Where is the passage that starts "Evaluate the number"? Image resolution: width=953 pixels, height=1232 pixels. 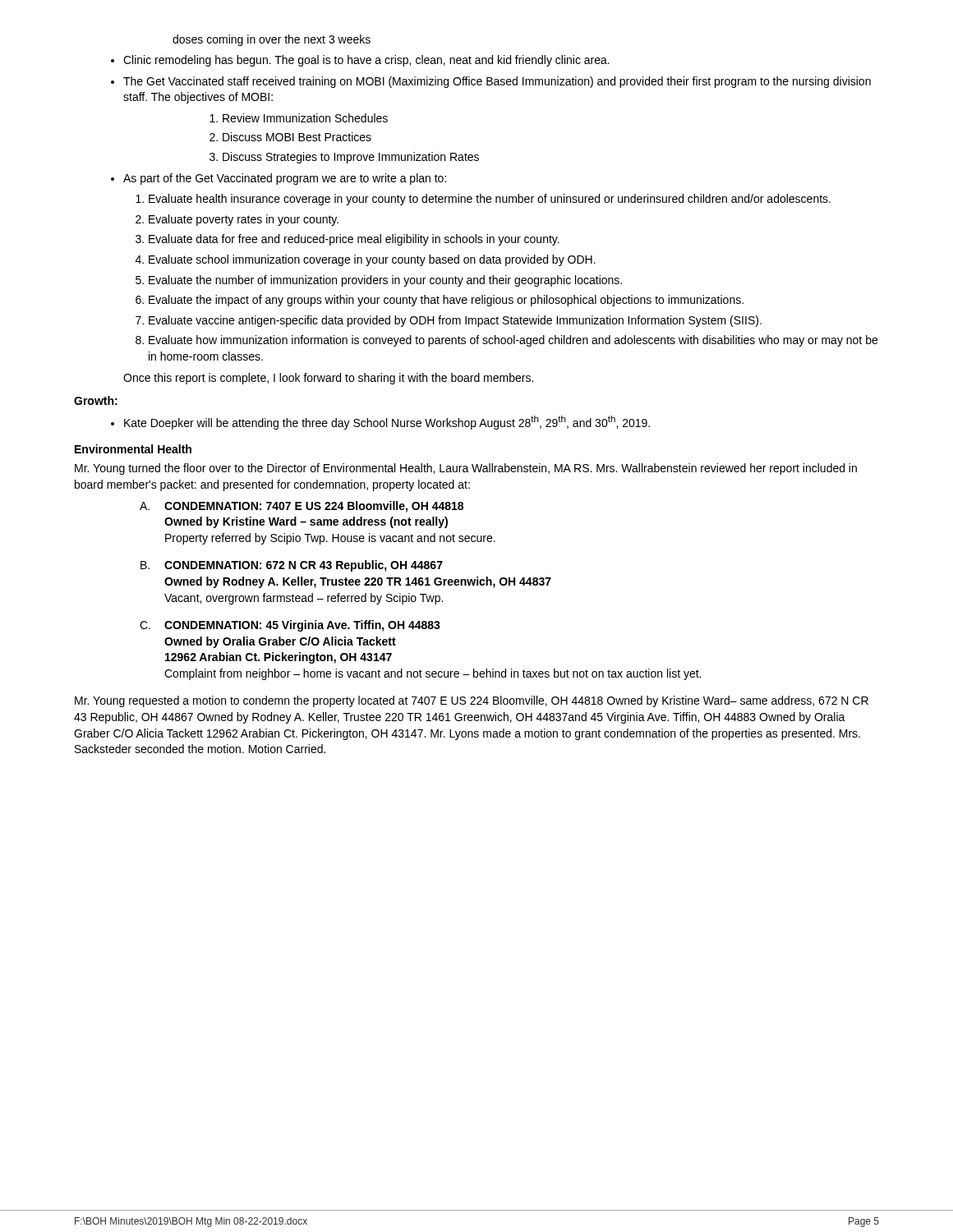pos(385,280)
